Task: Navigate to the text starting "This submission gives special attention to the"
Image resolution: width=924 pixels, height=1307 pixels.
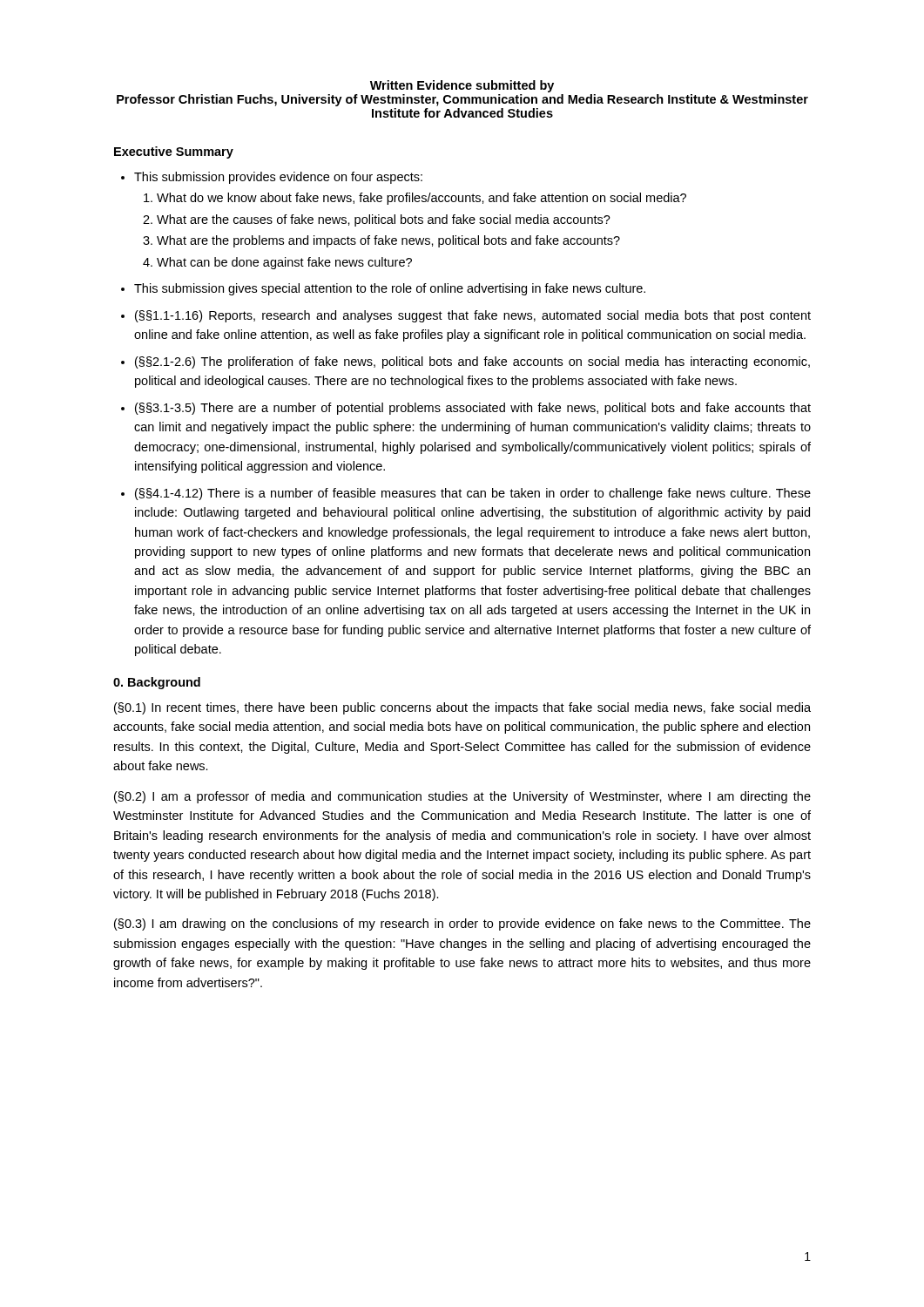Action: point(390,289)
